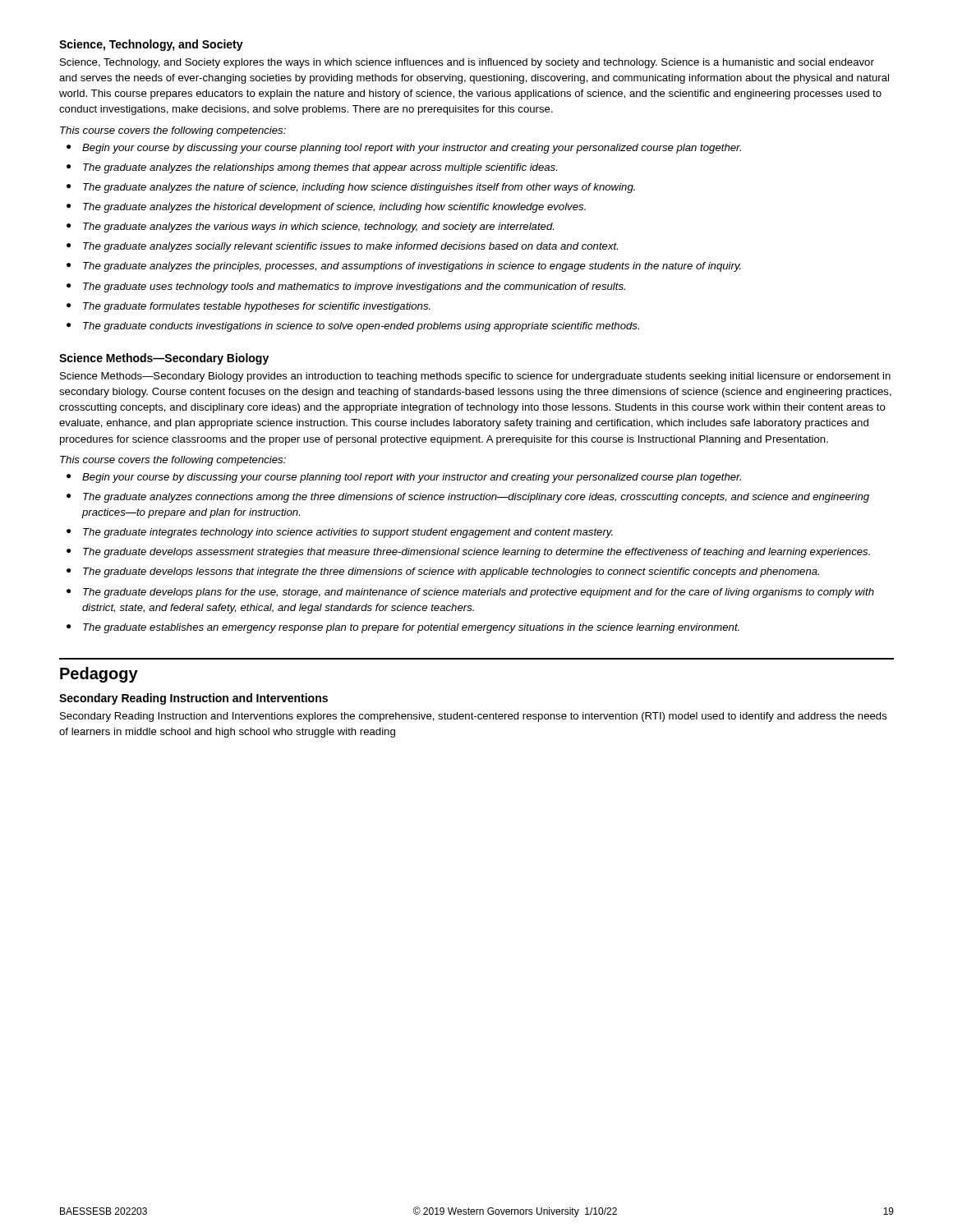Find the region starting "The graduate integrates technology into science"
953x1232 pixels.
348,532
